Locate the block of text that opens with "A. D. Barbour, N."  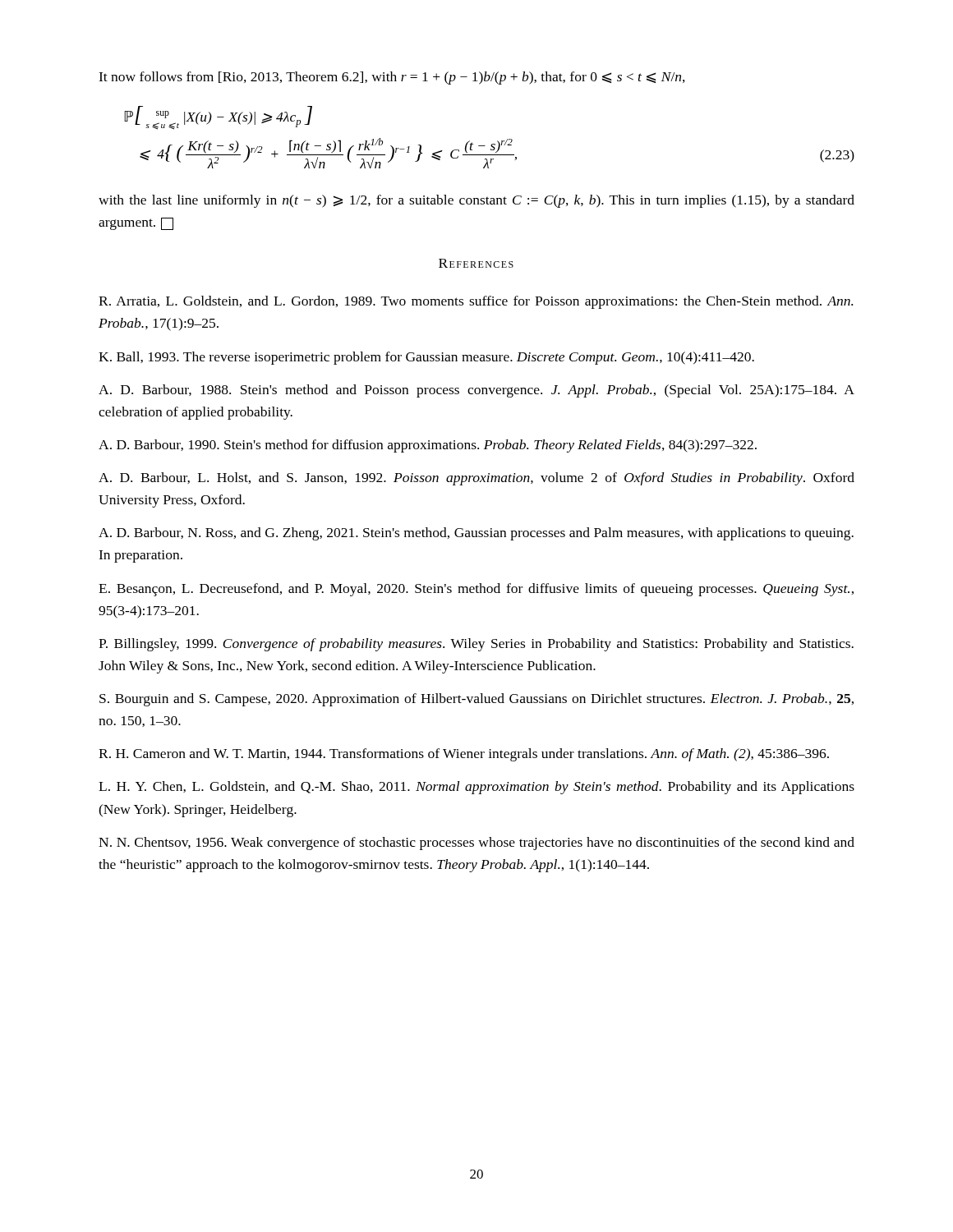(x=476, y=544)
